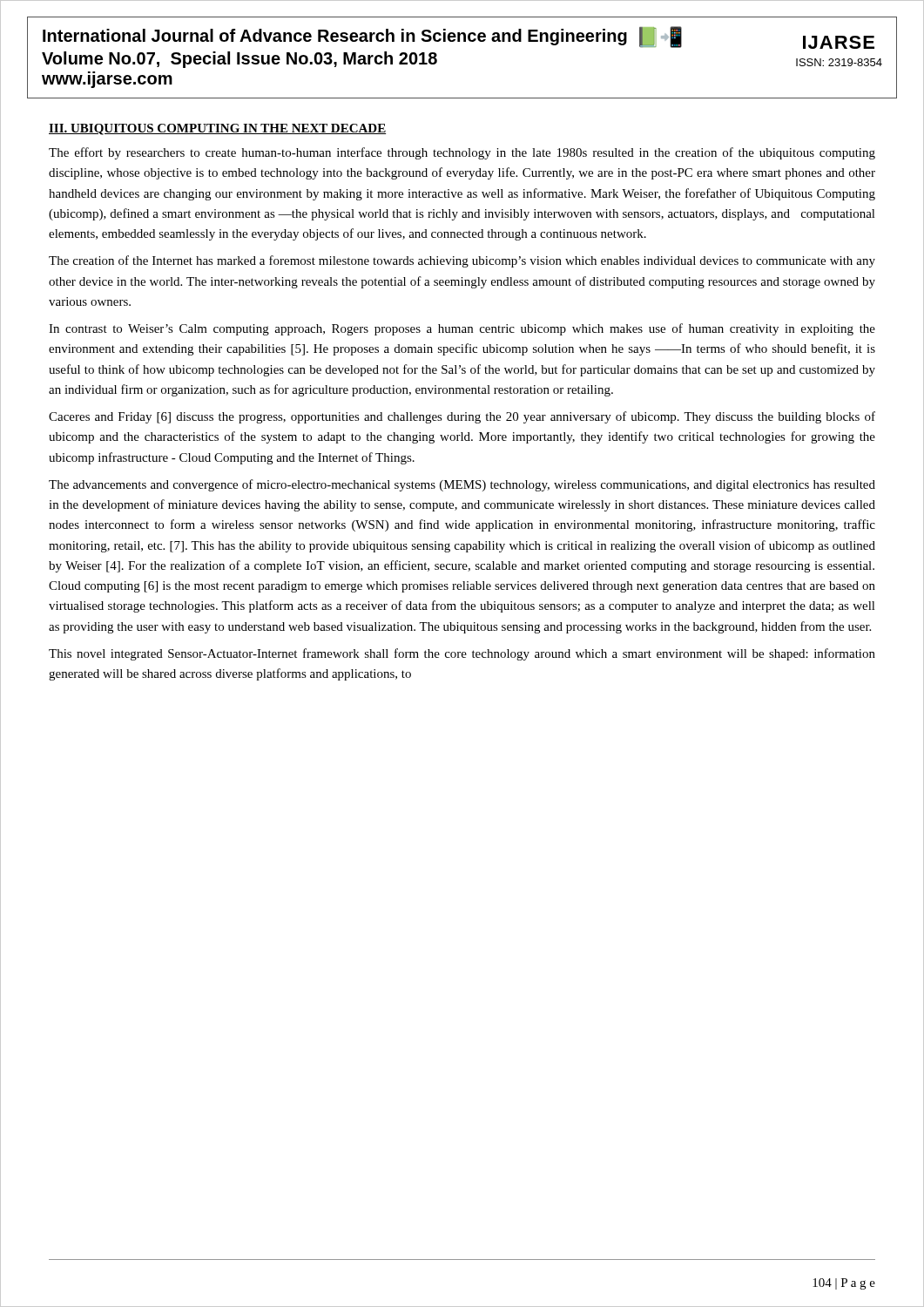Select the section header that reads "III. UBIQUITOUS COMPUTING"
This screenshot has width=924, height=1307.
point(217,128)
